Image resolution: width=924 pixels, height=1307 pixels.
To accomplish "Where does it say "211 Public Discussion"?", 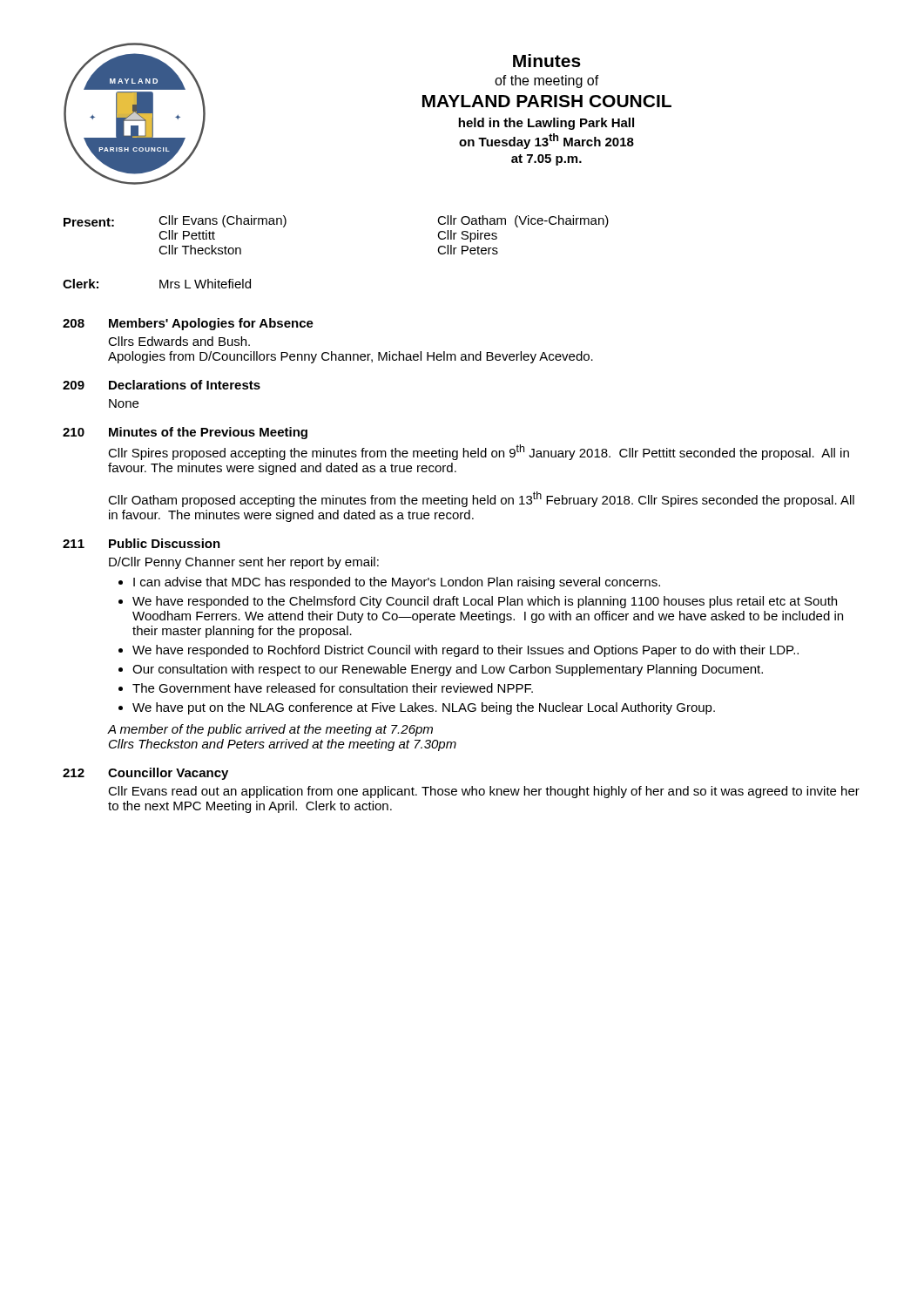I will click(142, 543).
